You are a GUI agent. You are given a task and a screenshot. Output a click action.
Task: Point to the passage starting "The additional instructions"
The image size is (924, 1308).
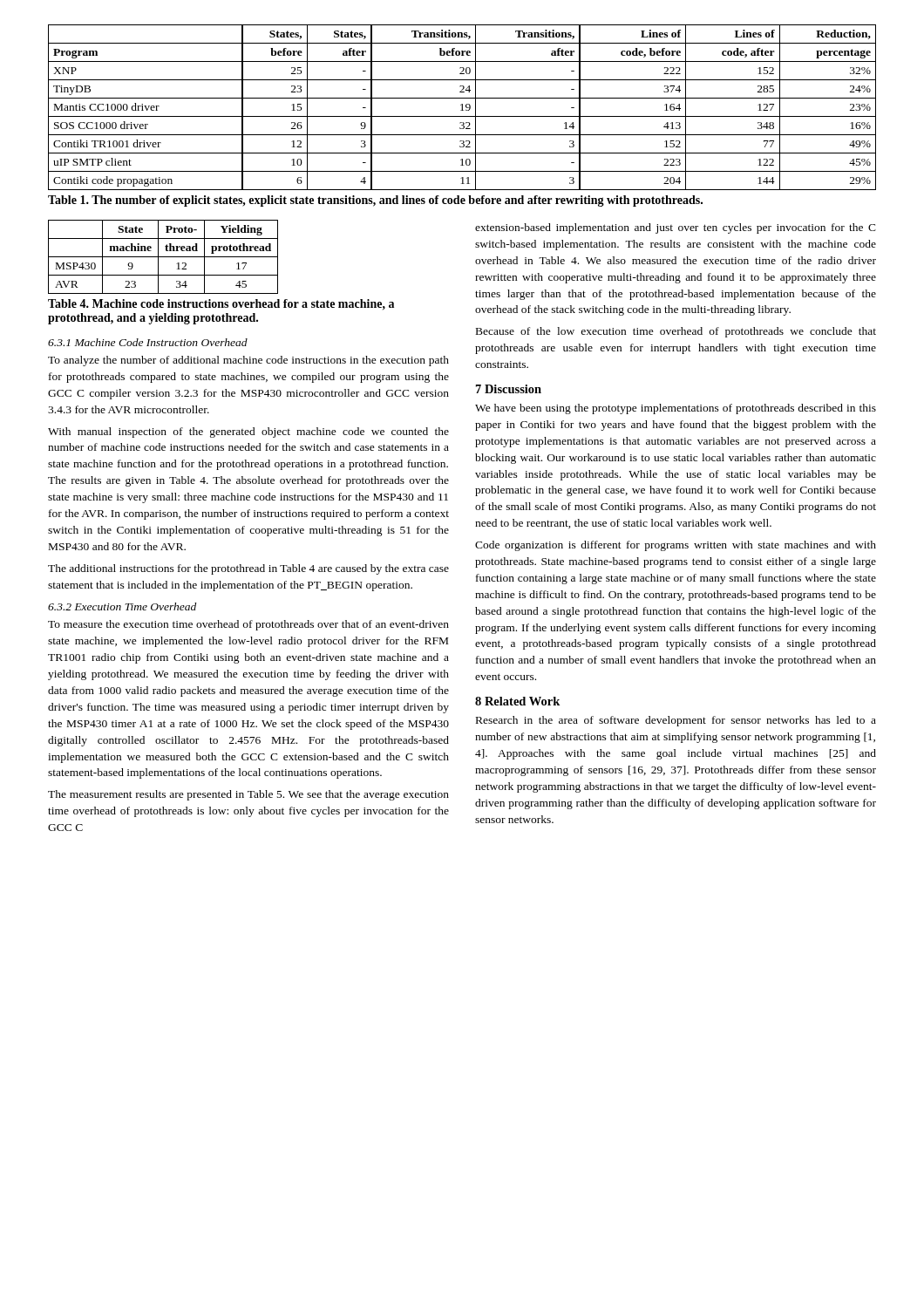[x=248, y=576]
